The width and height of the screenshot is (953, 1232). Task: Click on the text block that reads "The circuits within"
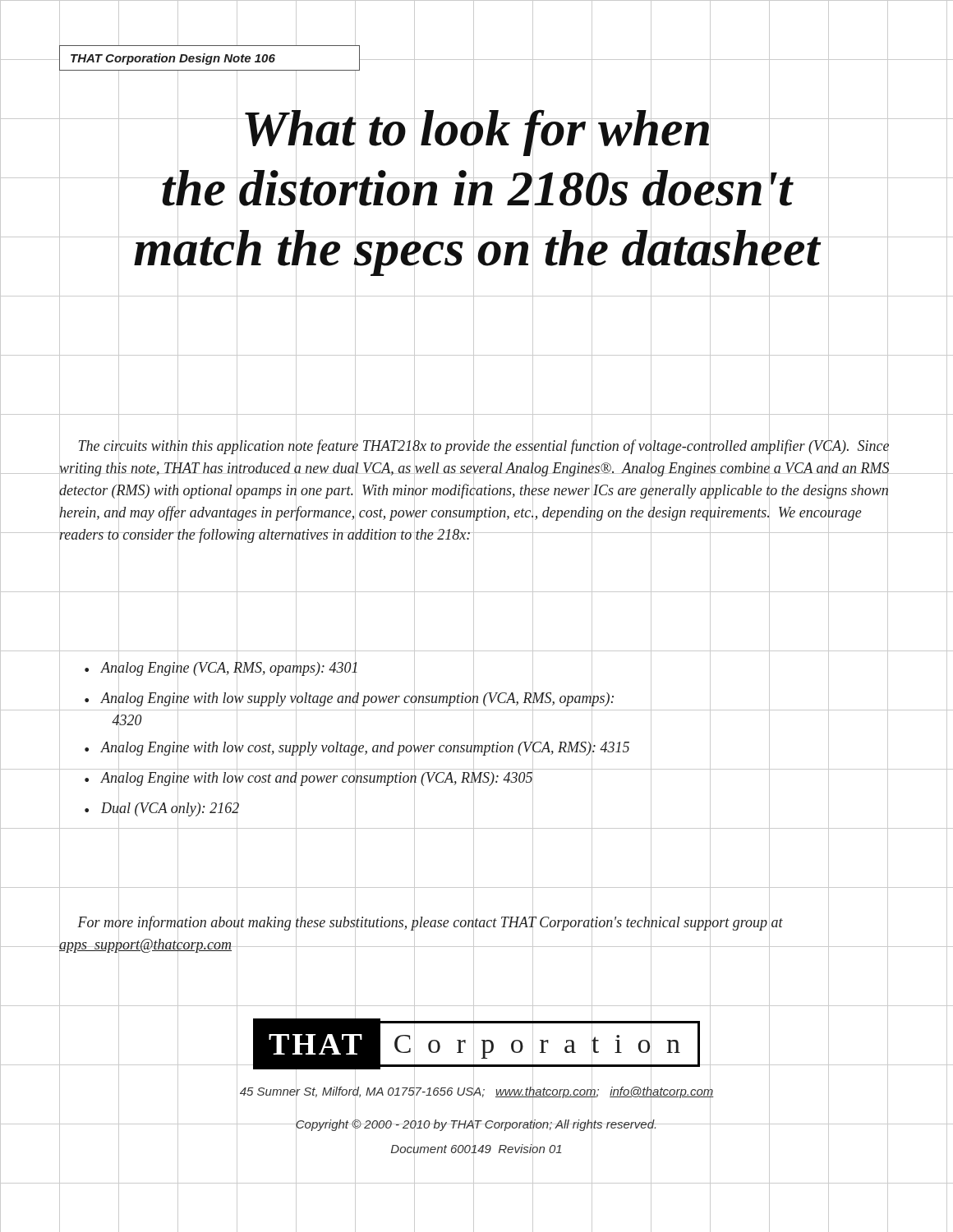(474, 490)
